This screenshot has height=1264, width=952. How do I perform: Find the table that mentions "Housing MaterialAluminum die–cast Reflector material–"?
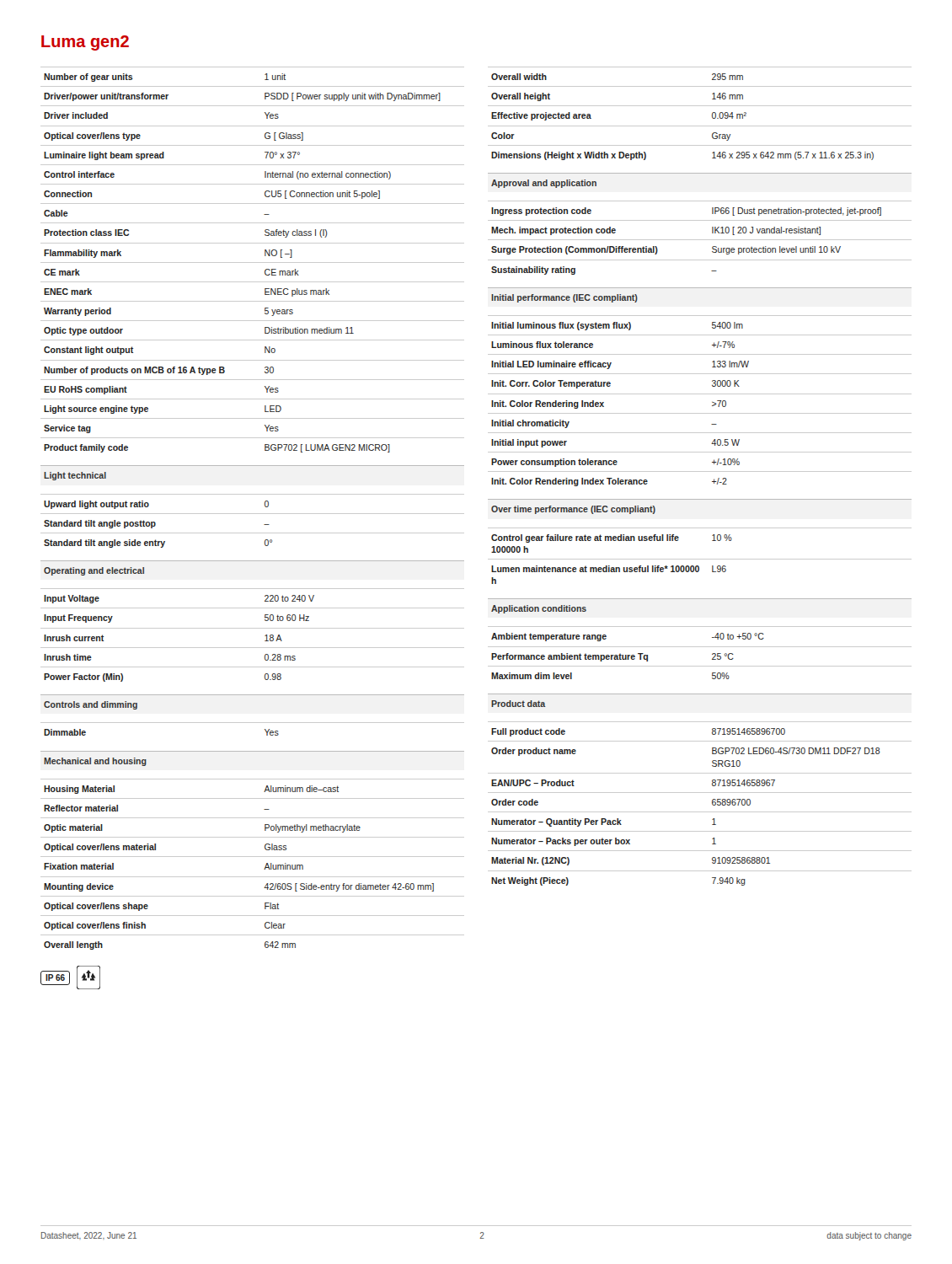coord(252,866)
